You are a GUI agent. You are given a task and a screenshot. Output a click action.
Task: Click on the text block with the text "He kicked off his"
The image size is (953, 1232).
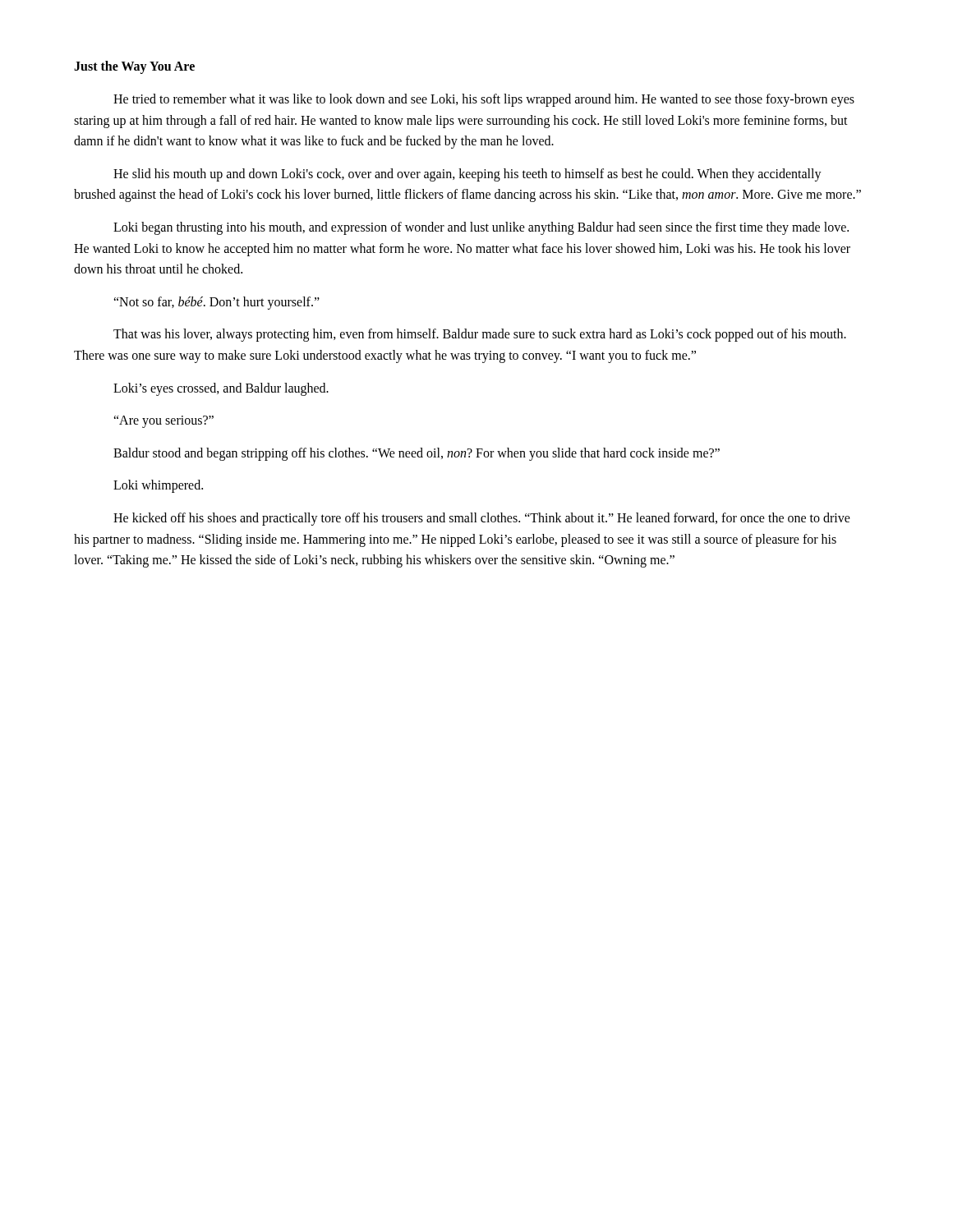tap(469, 539)
